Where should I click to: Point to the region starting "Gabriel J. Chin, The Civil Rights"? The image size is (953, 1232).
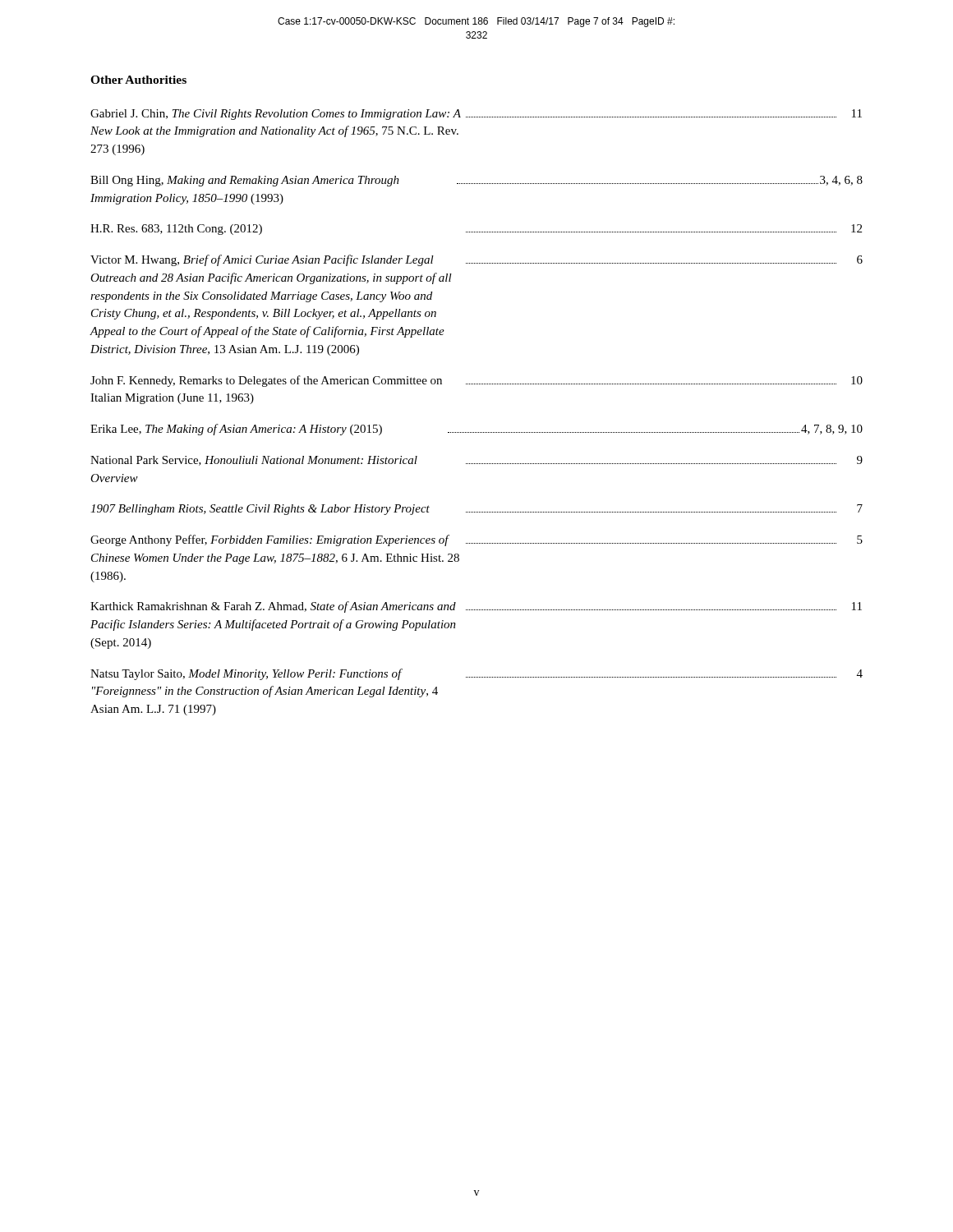(476, 115)
